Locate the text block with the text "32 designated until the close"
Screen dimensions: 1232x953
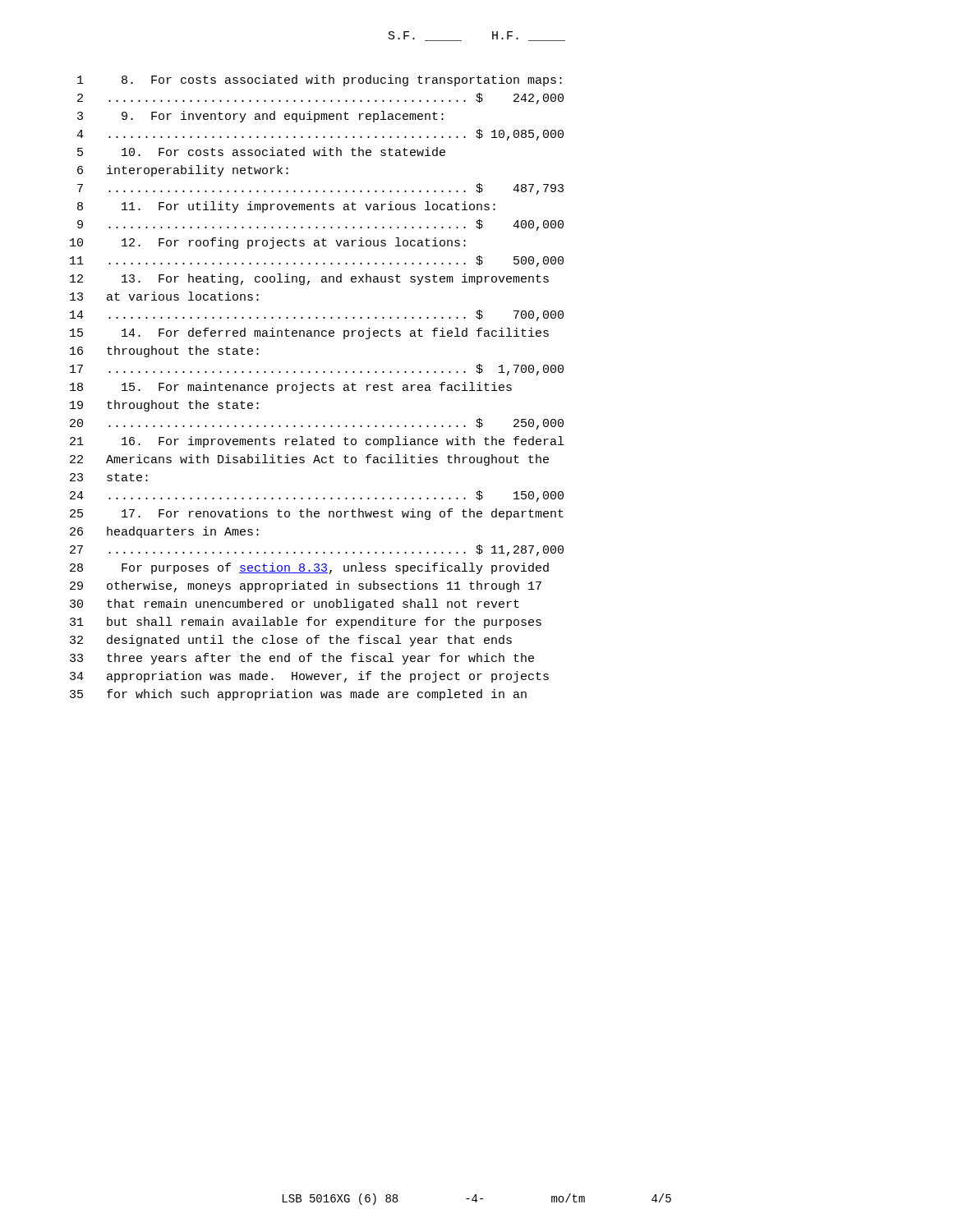476,641
